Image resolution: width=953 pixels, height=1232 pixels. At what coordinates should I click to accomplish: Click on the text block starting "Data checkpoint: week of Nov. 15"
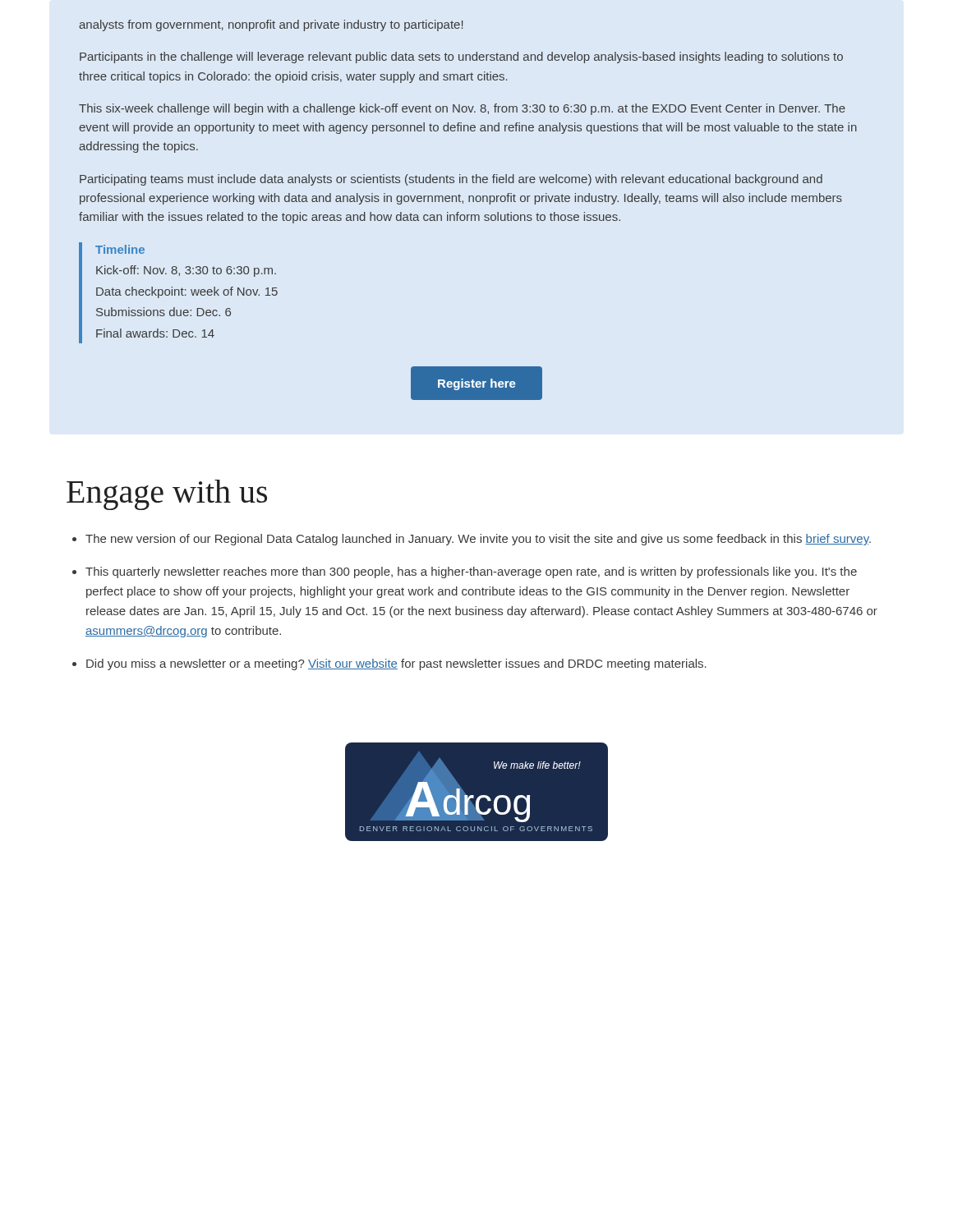(187, 291)
